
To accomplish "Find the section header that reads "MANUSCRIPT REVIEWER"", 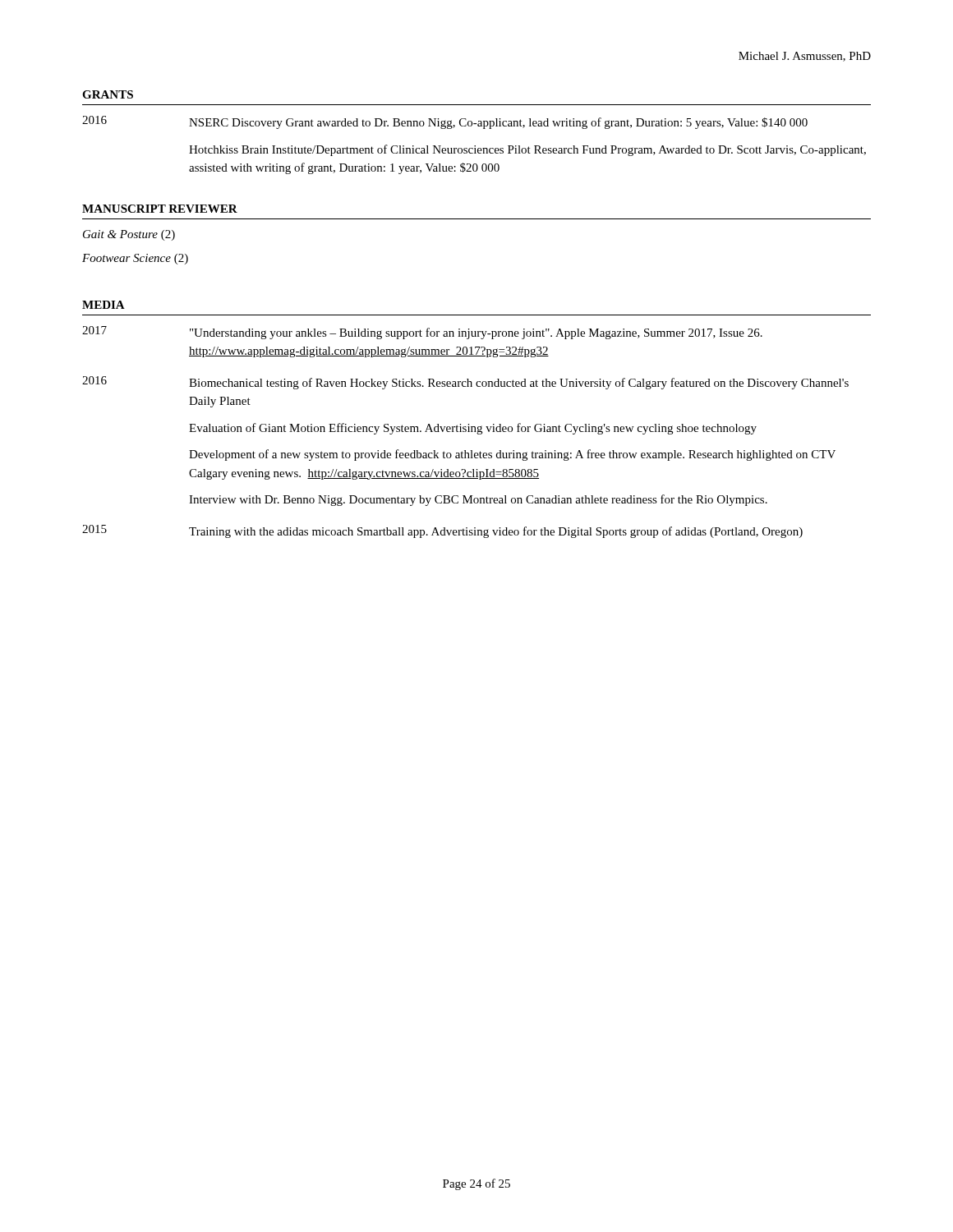I will tap(160, 208).
